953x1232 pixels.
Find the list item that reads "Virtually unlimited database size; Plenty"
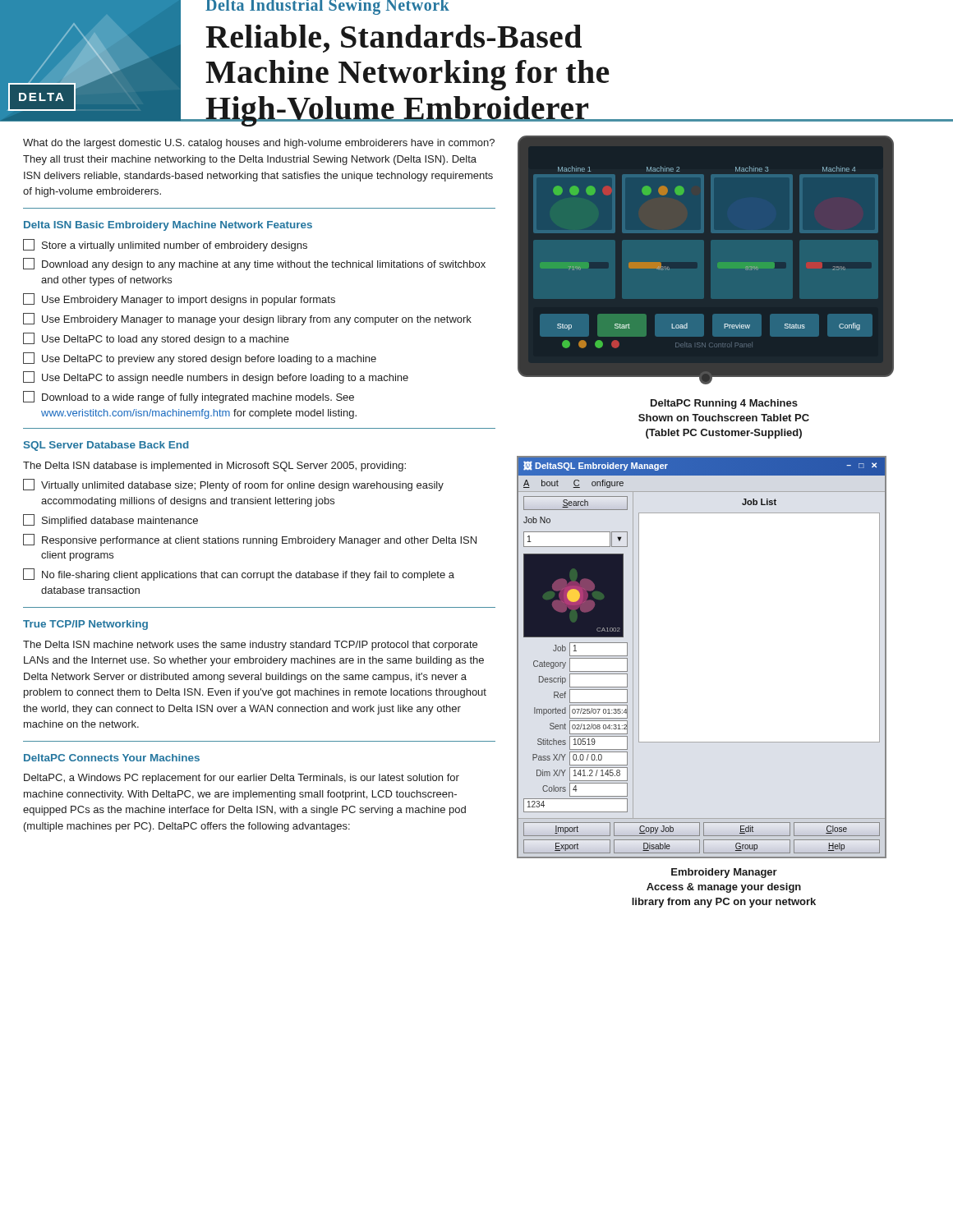259,494
